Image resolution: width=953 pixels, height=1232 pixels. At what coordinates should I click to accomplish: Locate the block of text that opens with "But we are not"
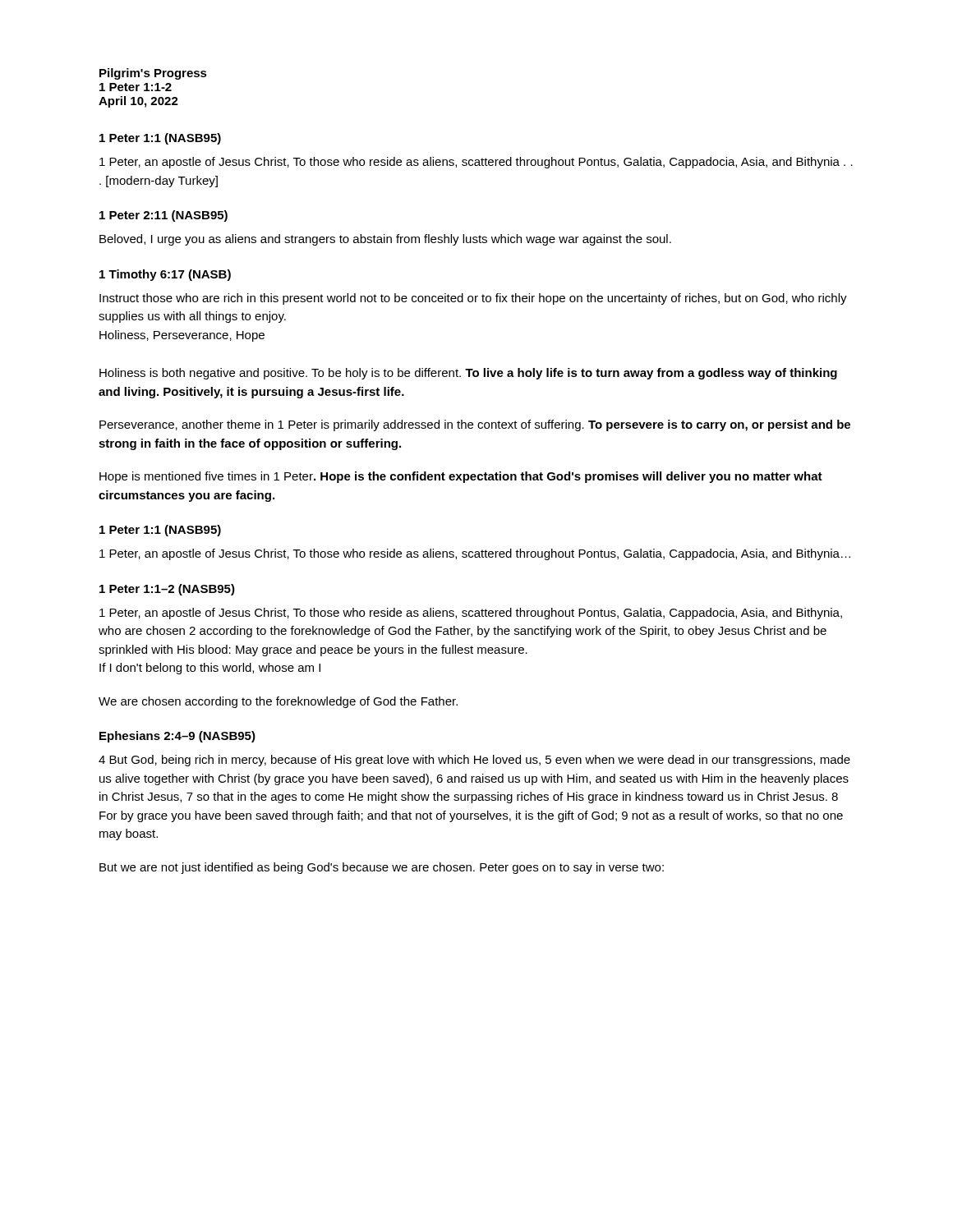(382, 867)
